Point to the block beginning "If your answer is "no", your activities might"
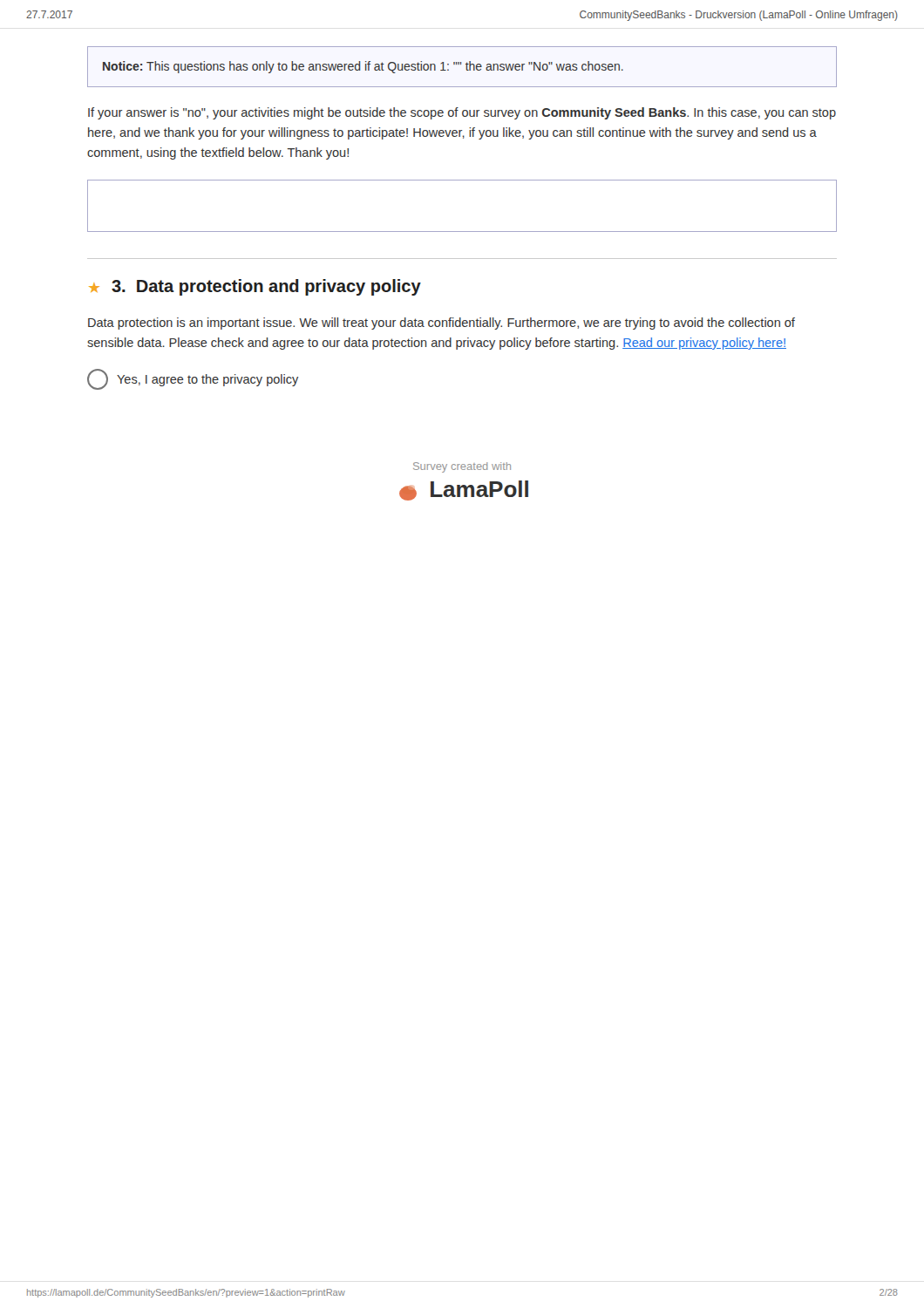The image size is (924, 1308). (462, 133)
